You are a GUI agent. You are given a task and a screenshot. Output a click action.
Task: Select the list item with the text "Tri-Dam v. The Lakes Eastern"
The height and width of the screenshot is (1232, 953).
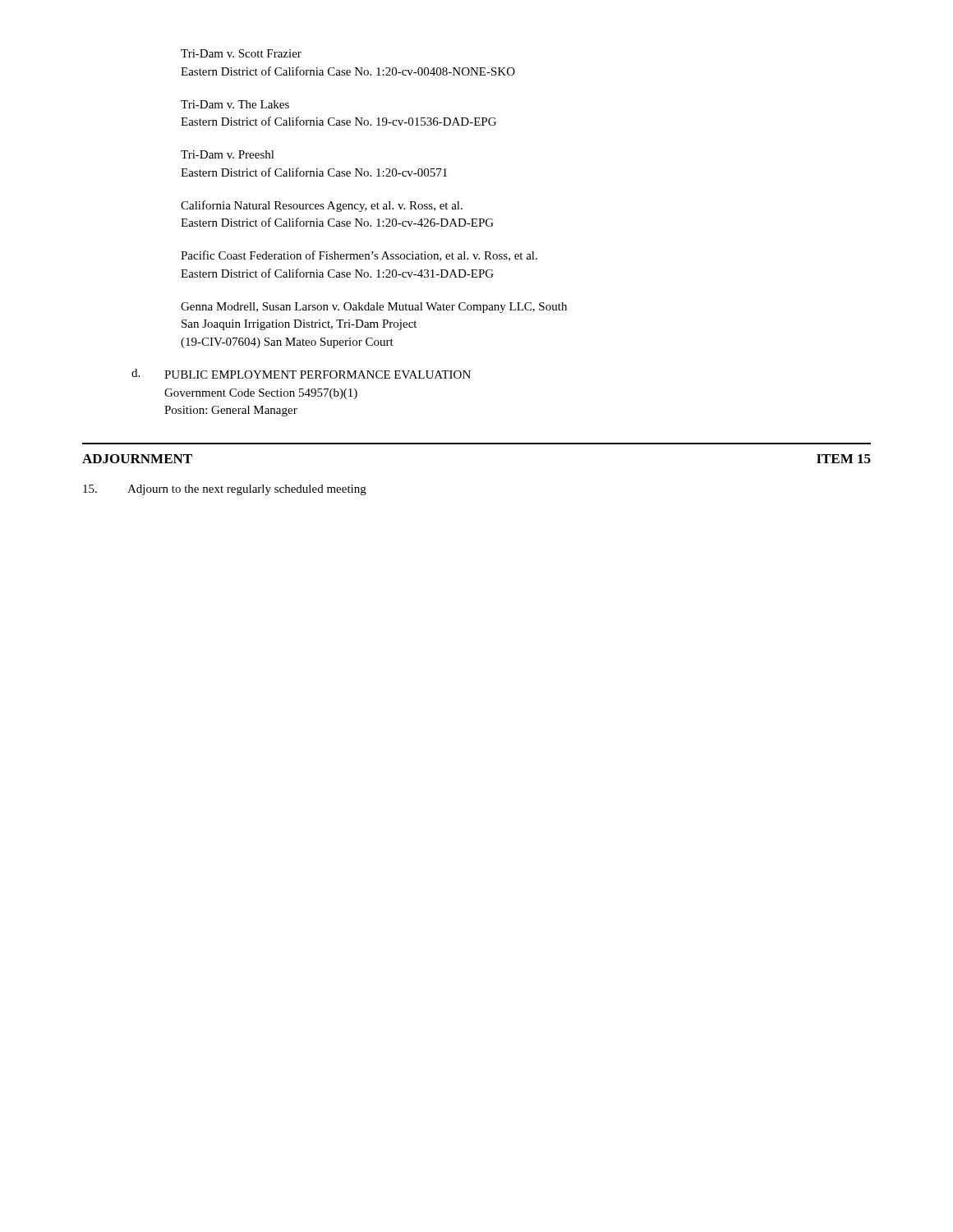coord(339,113)
